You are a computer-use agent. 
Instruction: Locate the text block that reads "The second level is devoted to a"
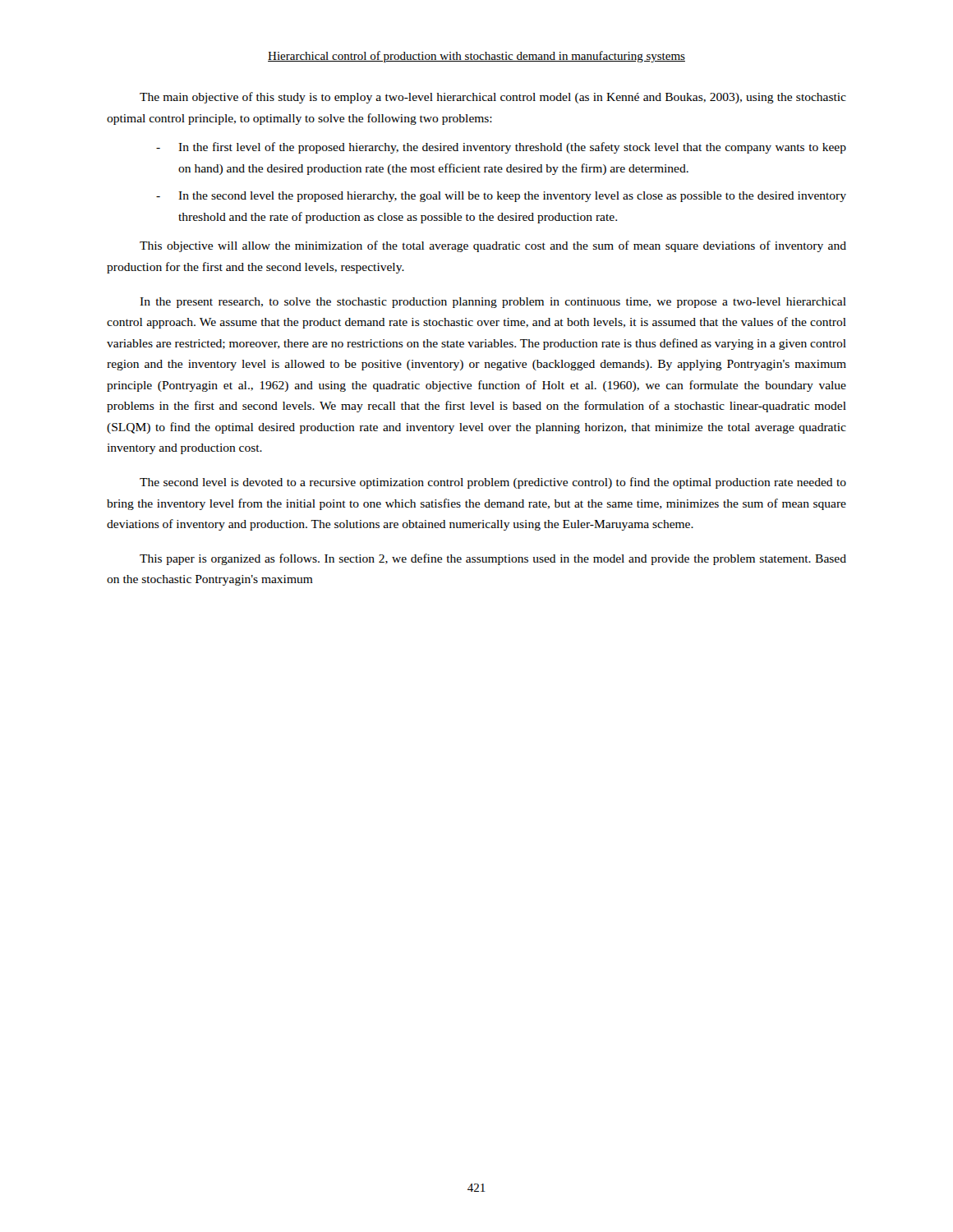(476, 503)
